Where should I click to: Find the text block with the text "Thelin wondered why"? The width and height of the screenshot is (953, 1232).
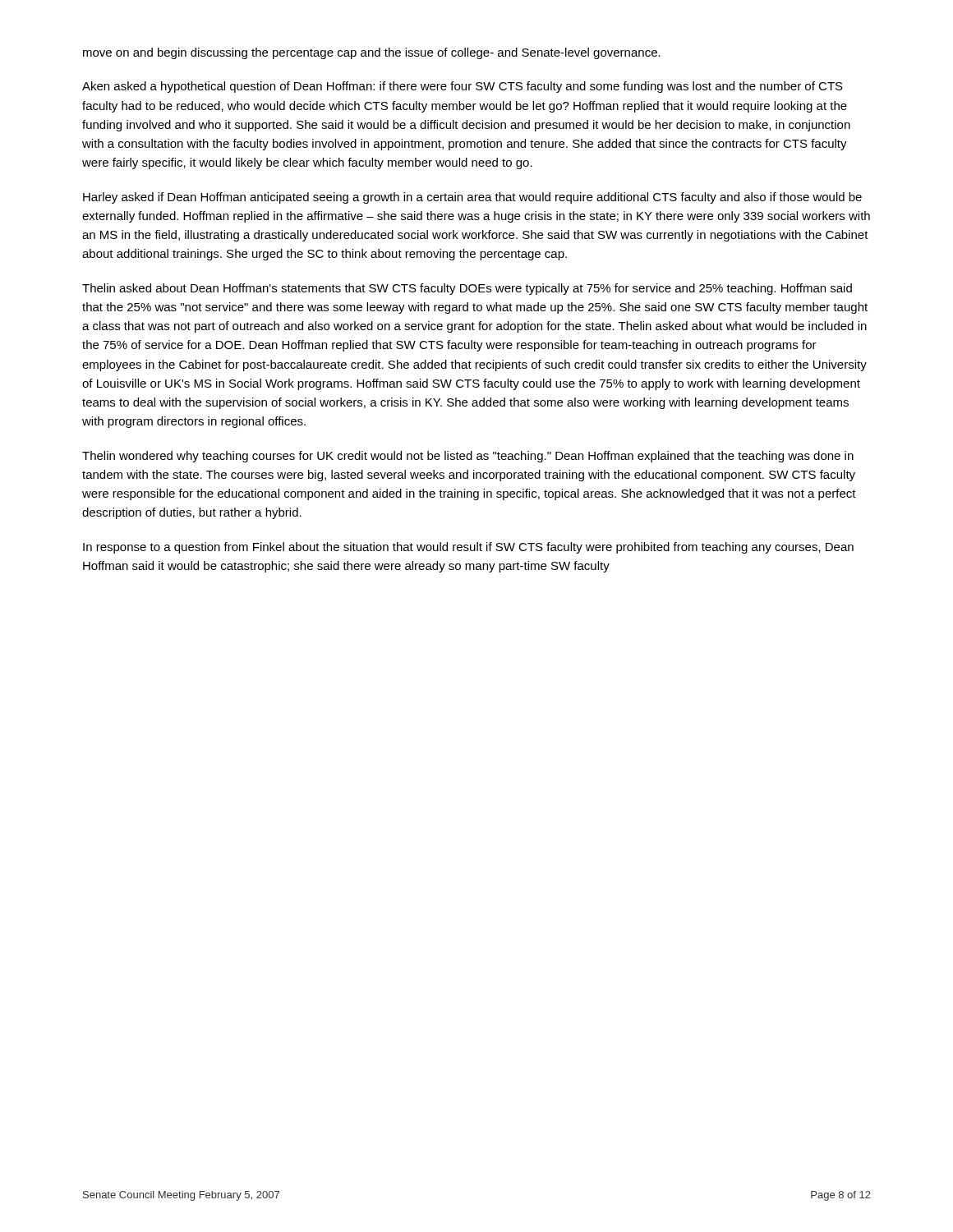[469, 484]
